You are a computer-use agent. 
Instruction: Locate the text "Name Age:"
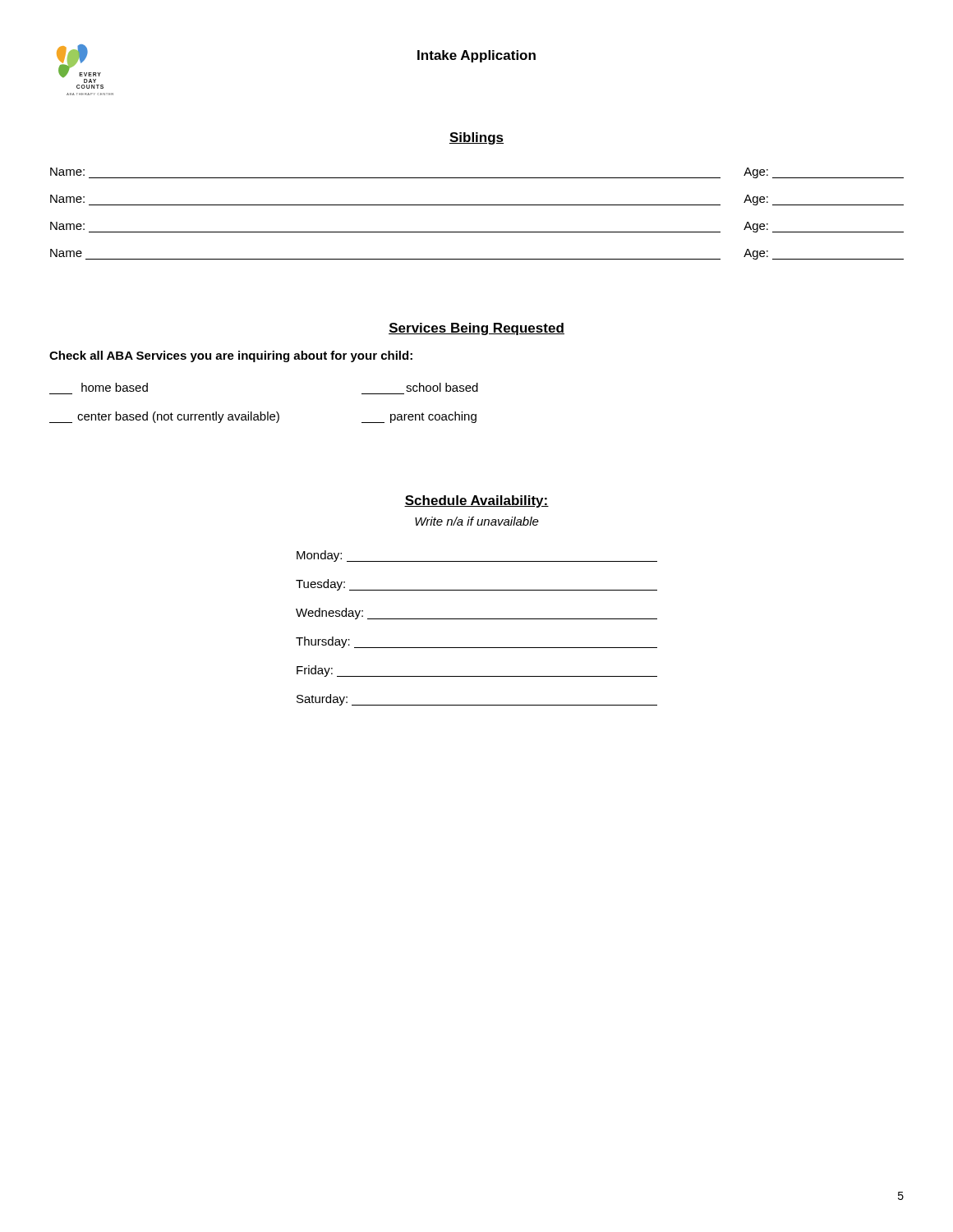tap(476, 251)
